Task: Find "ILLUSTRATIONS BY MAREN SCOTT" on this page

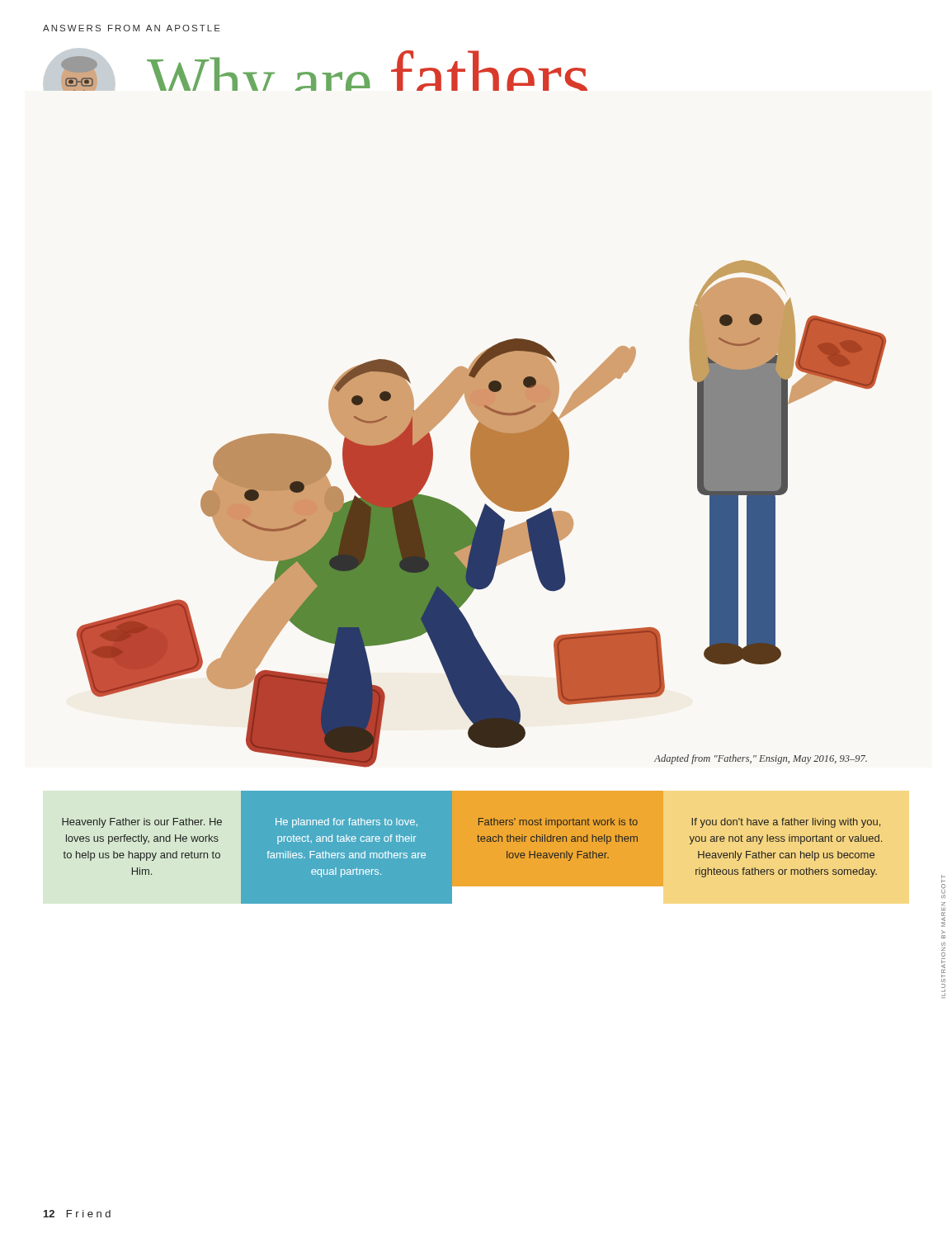Action: (943, 936)
